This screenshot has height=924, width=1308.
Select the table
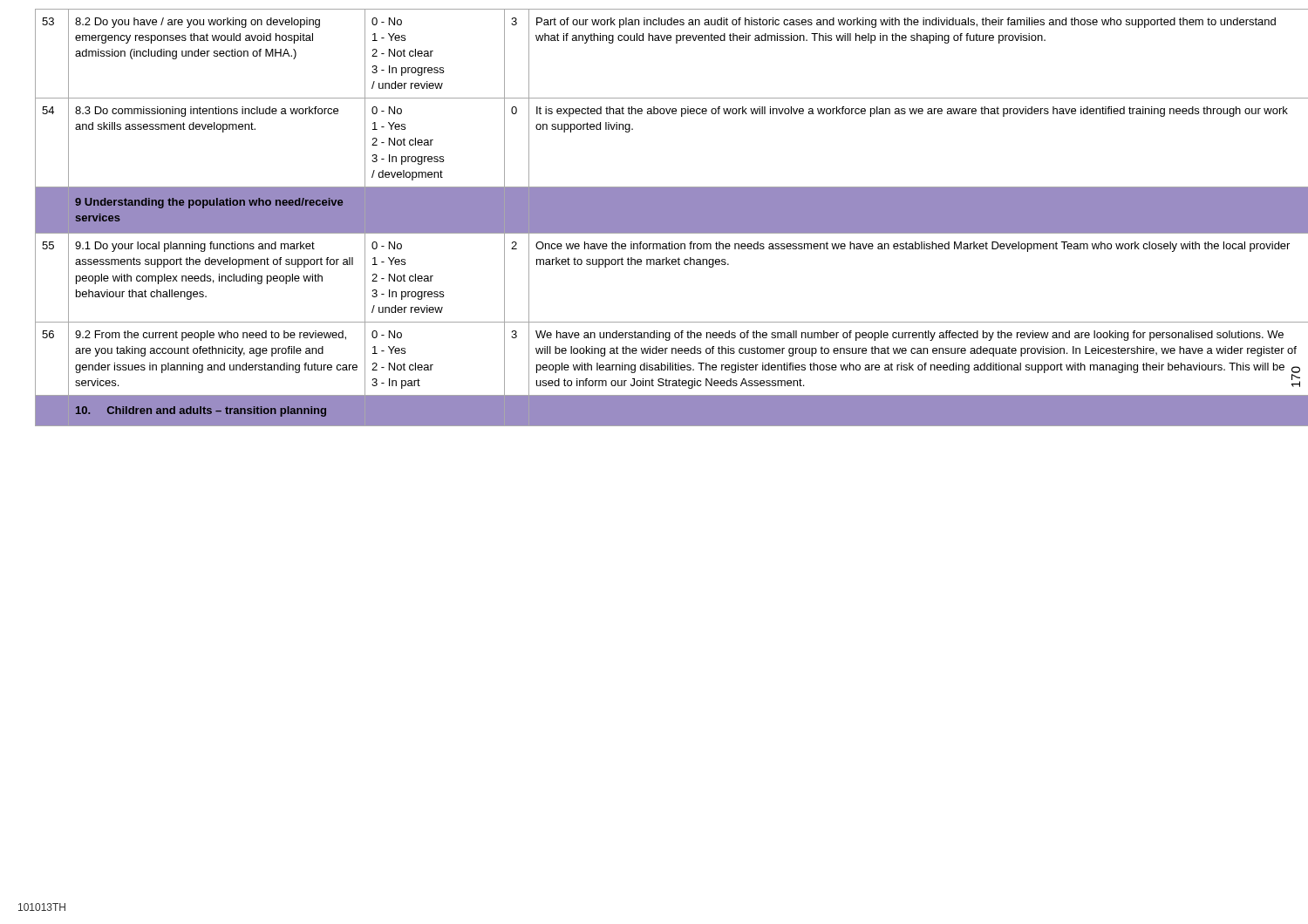click(x=654, y=218)
